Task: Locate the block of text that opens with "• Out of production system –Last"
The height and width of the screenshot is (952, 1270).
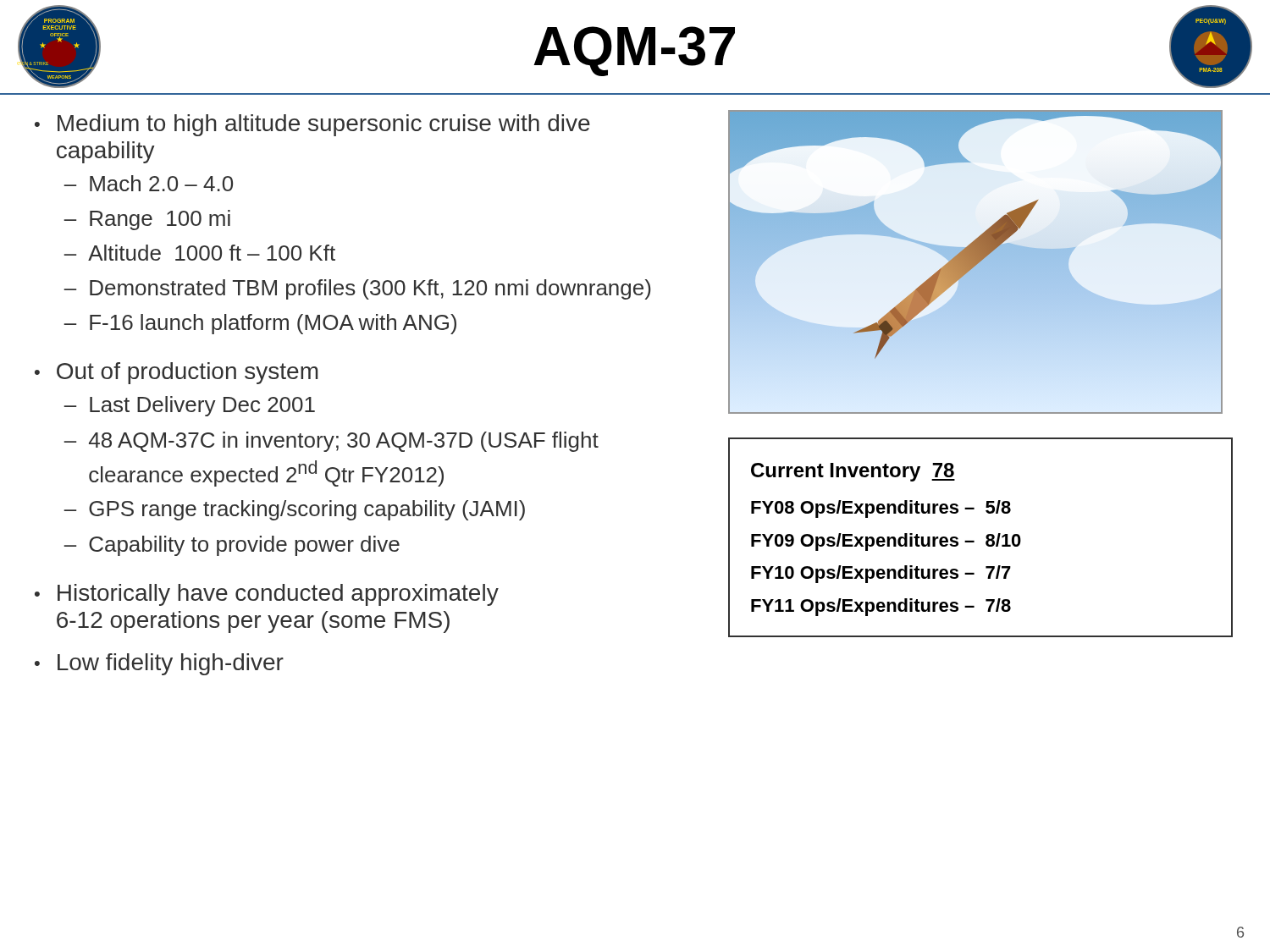Action: [356, 461]
